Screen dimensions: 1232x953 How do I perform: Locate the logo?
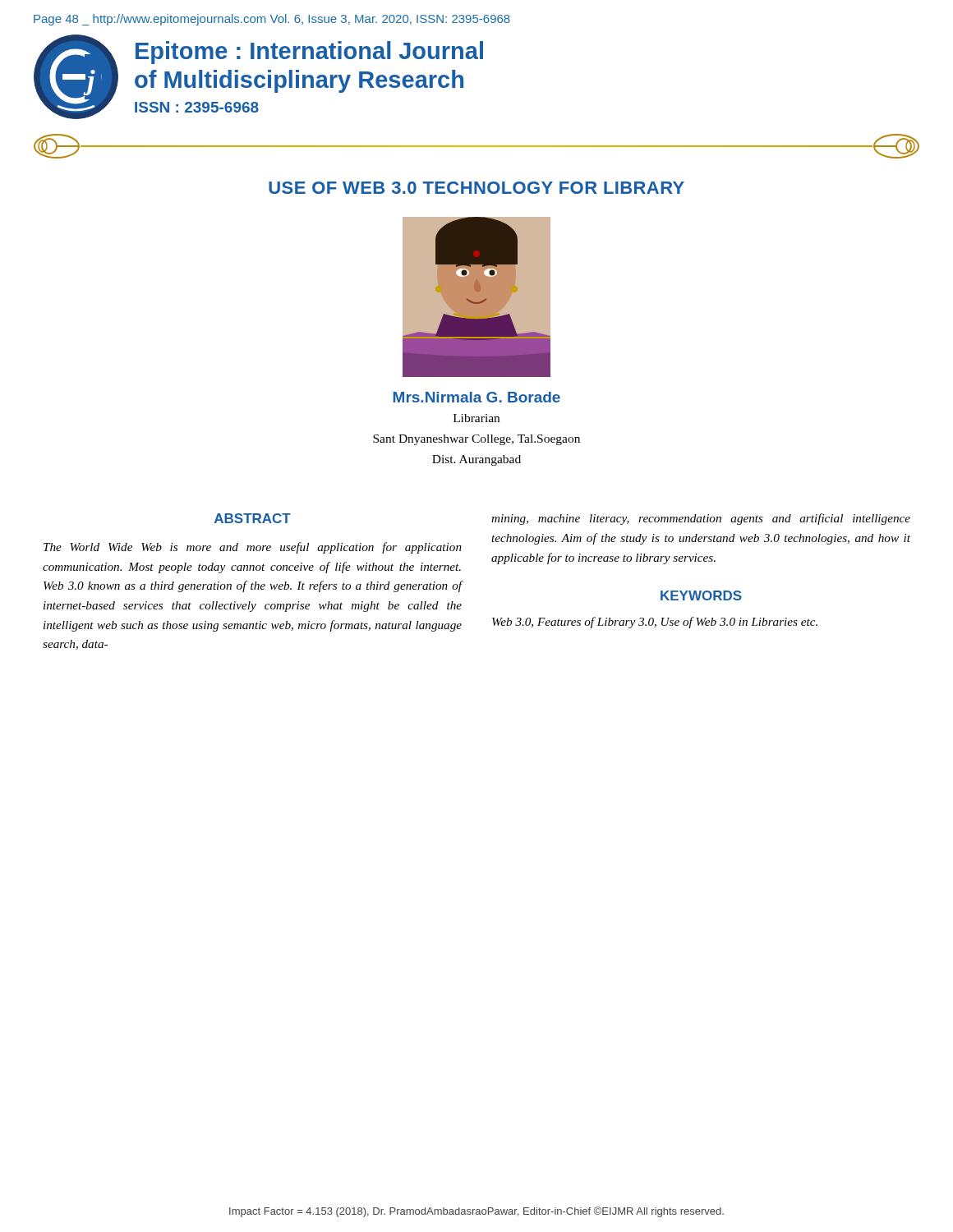point(476,73)
